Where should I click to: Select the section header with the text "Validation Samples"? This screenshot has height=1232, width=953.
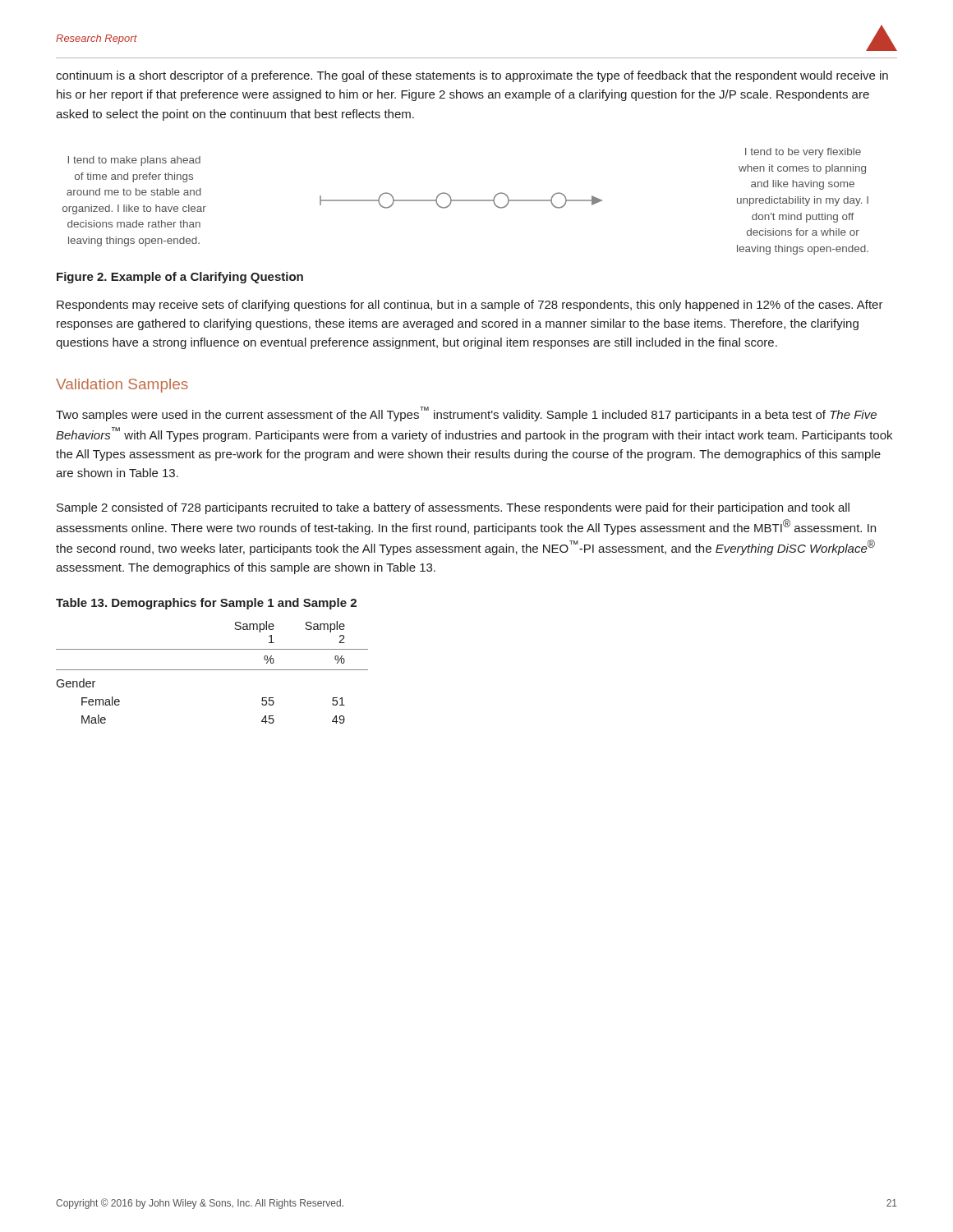[x=122, y=384]
